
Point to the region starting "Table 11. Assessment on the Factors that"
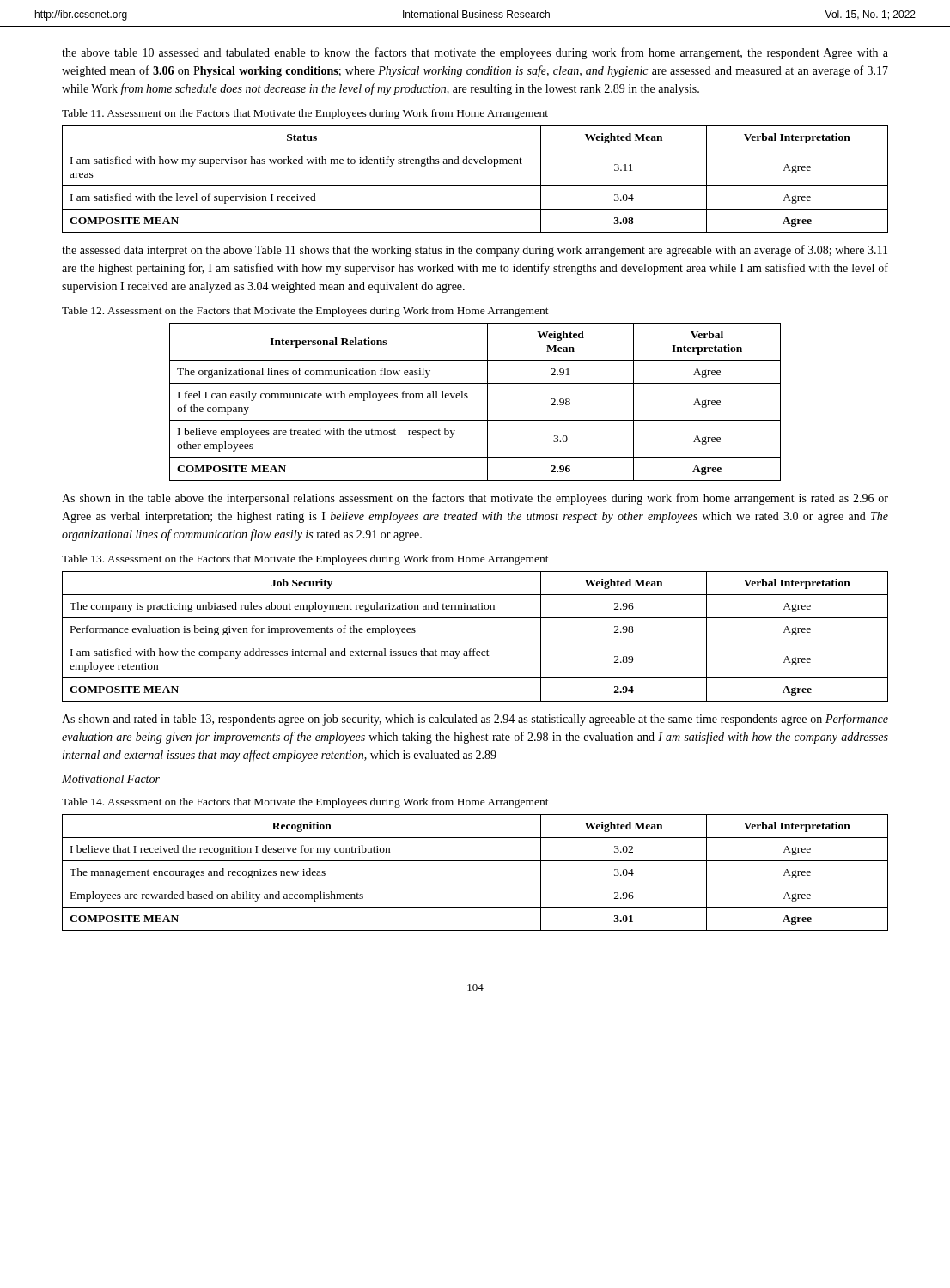point(305,113)
